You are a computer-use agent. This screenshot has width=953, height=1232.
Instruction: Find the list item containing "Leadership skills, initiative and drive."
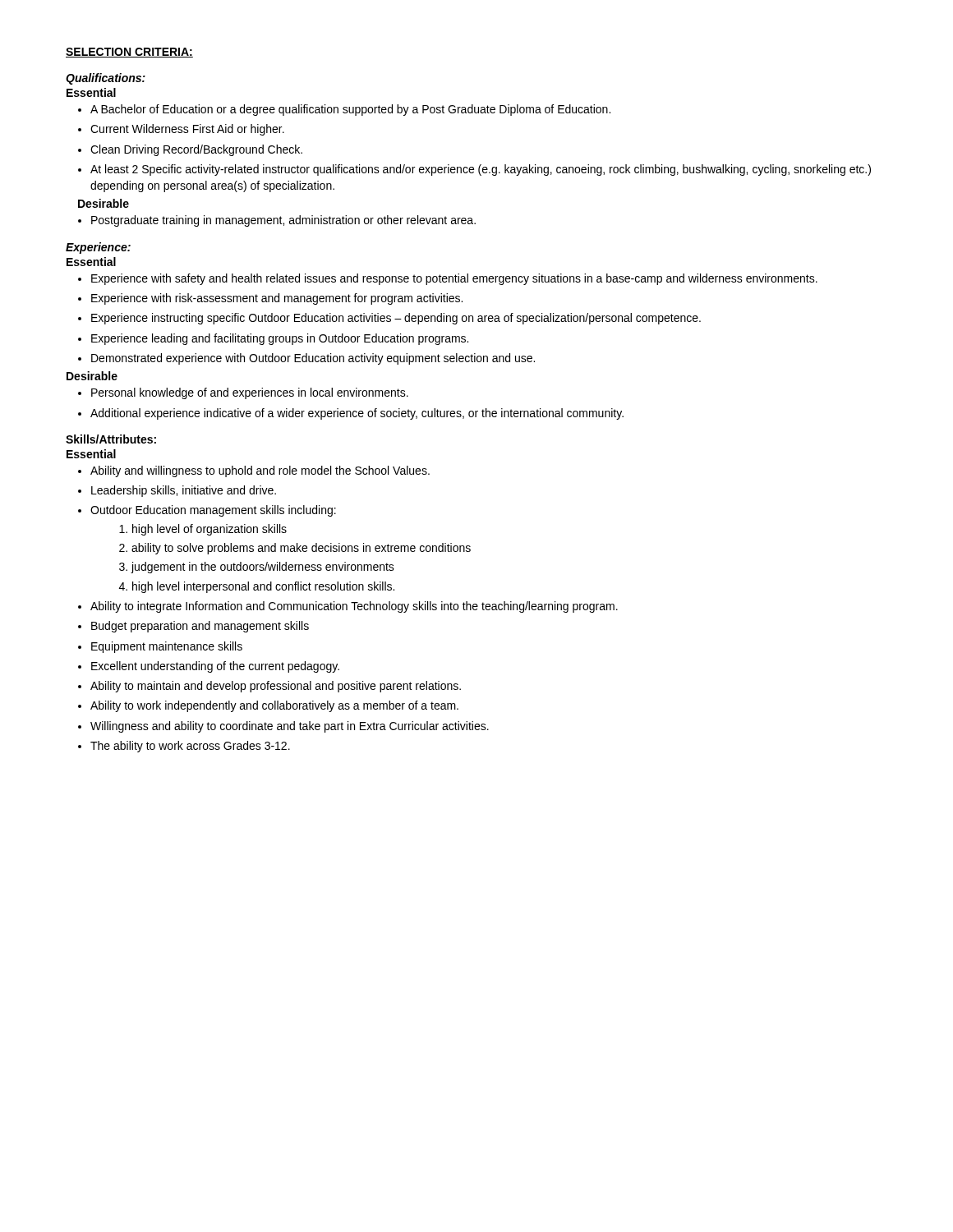coord(184,490)
